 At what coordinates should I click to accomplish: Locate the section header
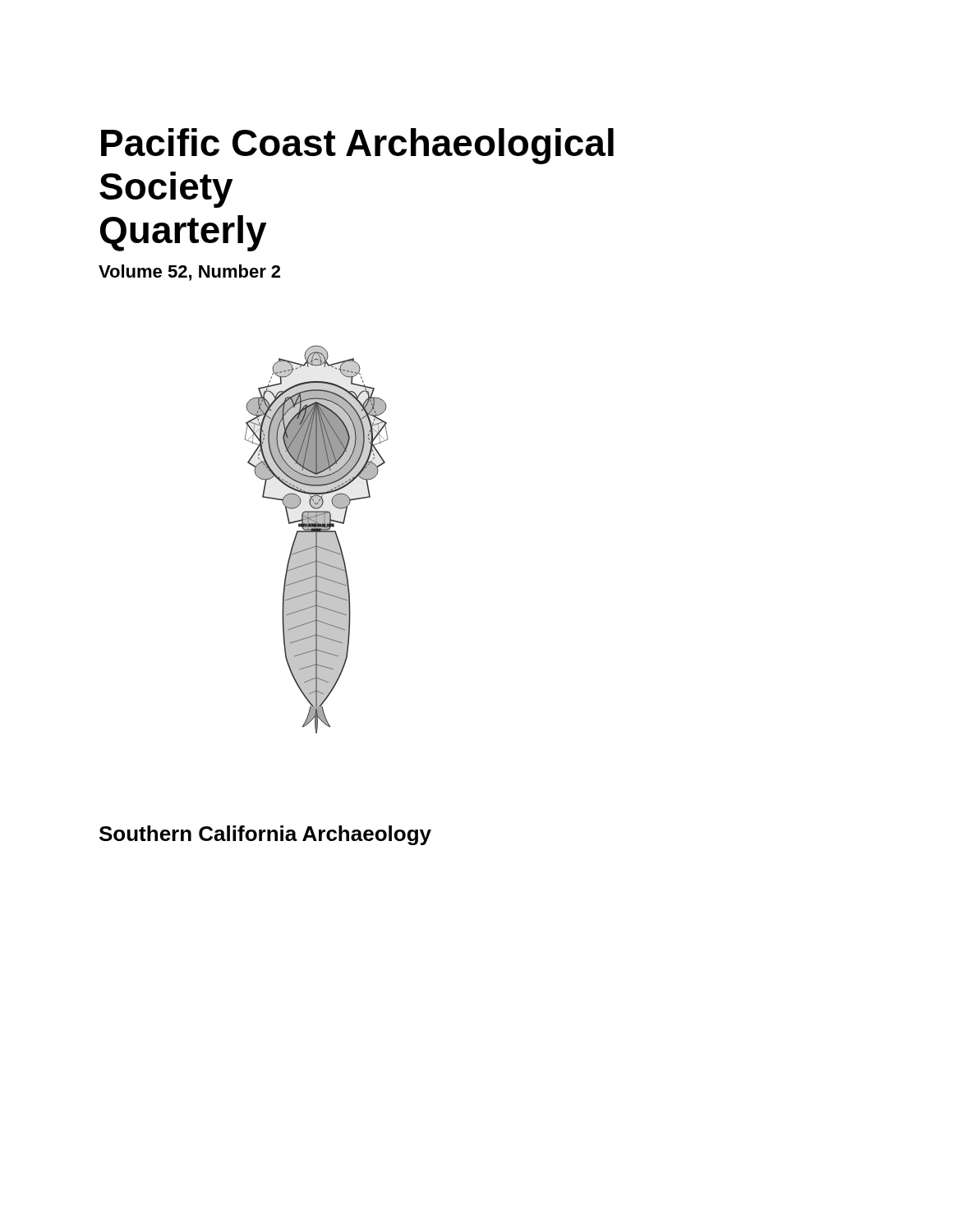(304, 834)
